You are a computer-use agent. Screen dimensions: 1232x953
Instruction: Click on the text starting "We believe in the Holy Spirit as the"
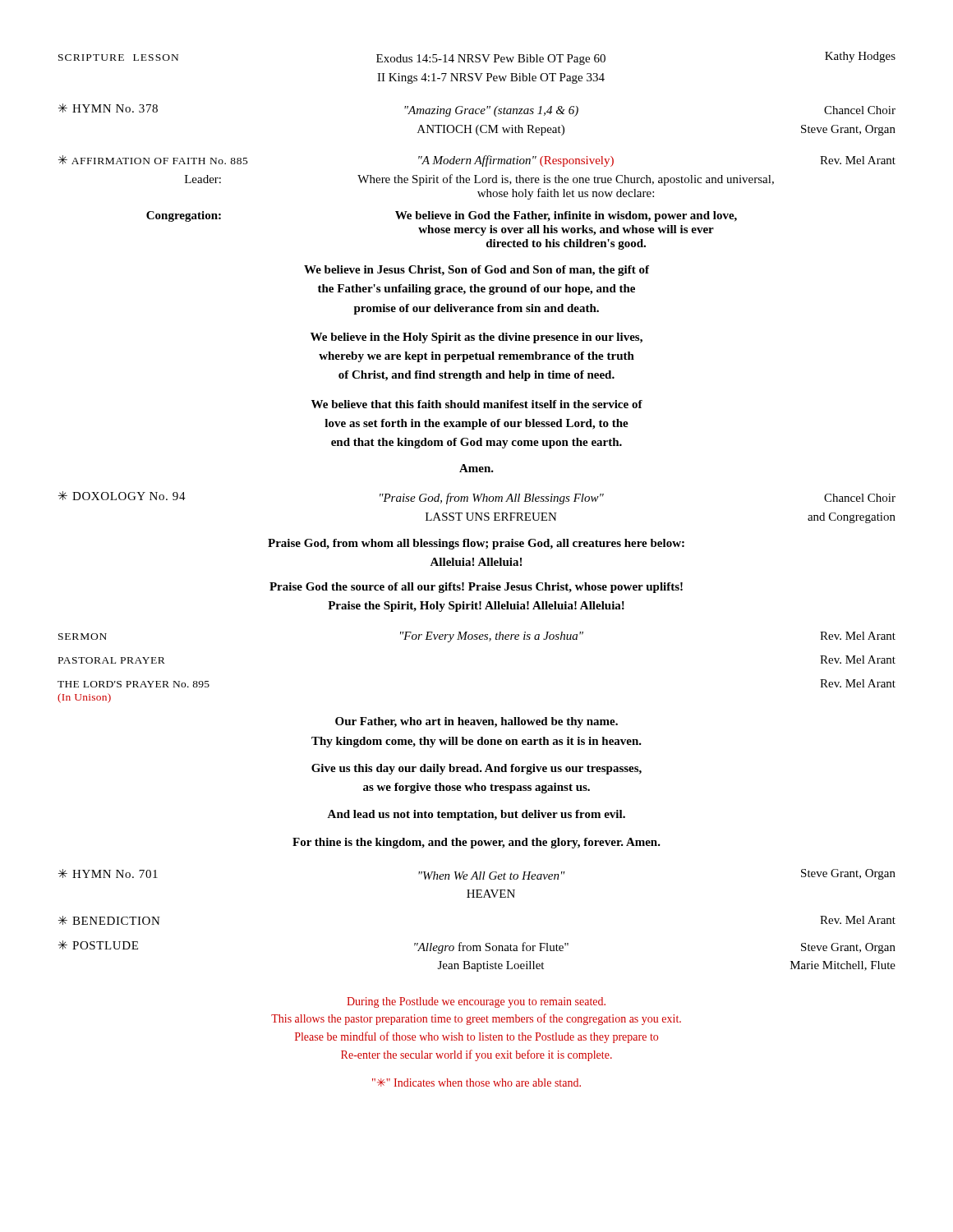[x=476, y=356]
